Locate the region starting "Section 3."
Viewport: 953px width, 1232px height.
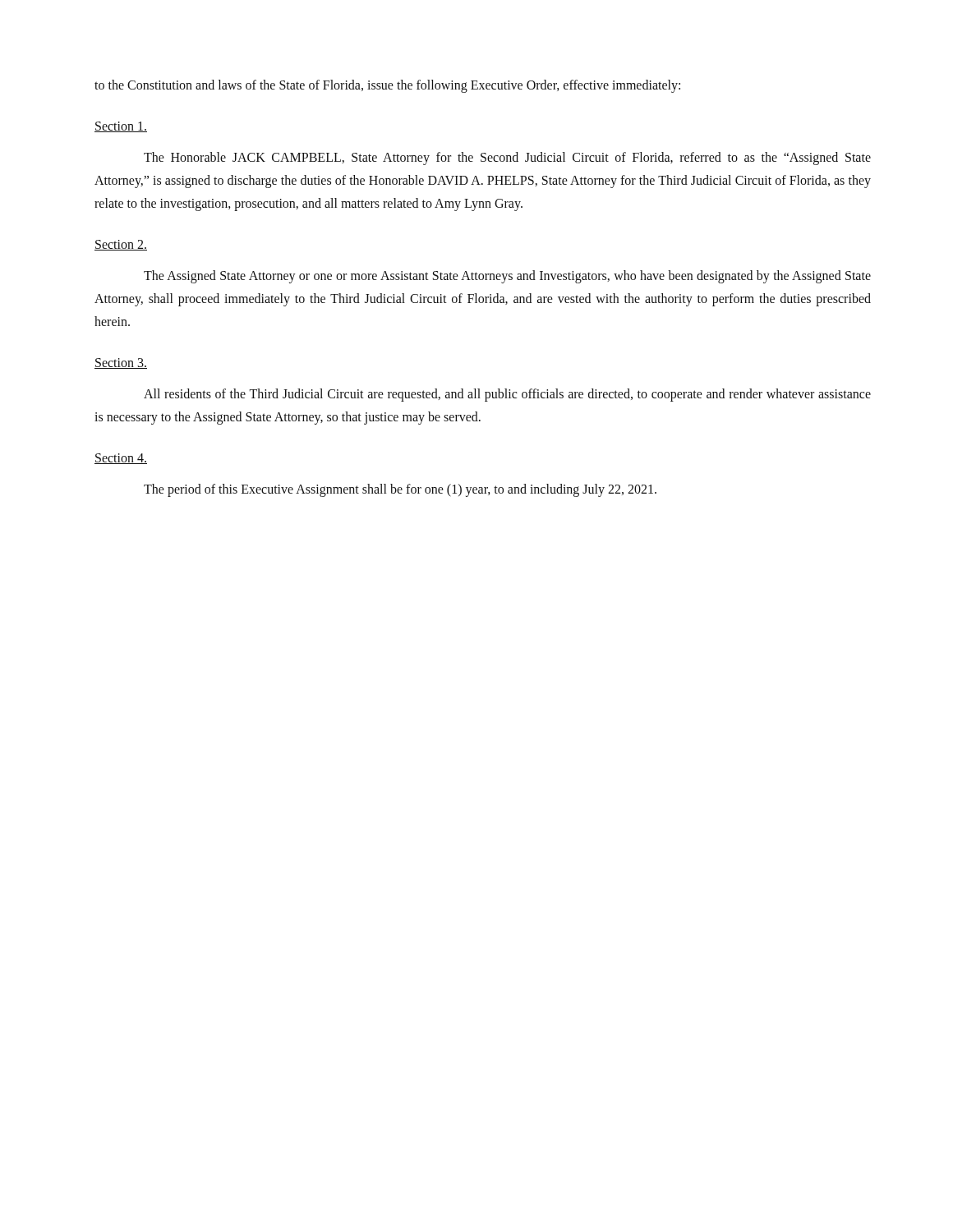(x=121, y=363)
